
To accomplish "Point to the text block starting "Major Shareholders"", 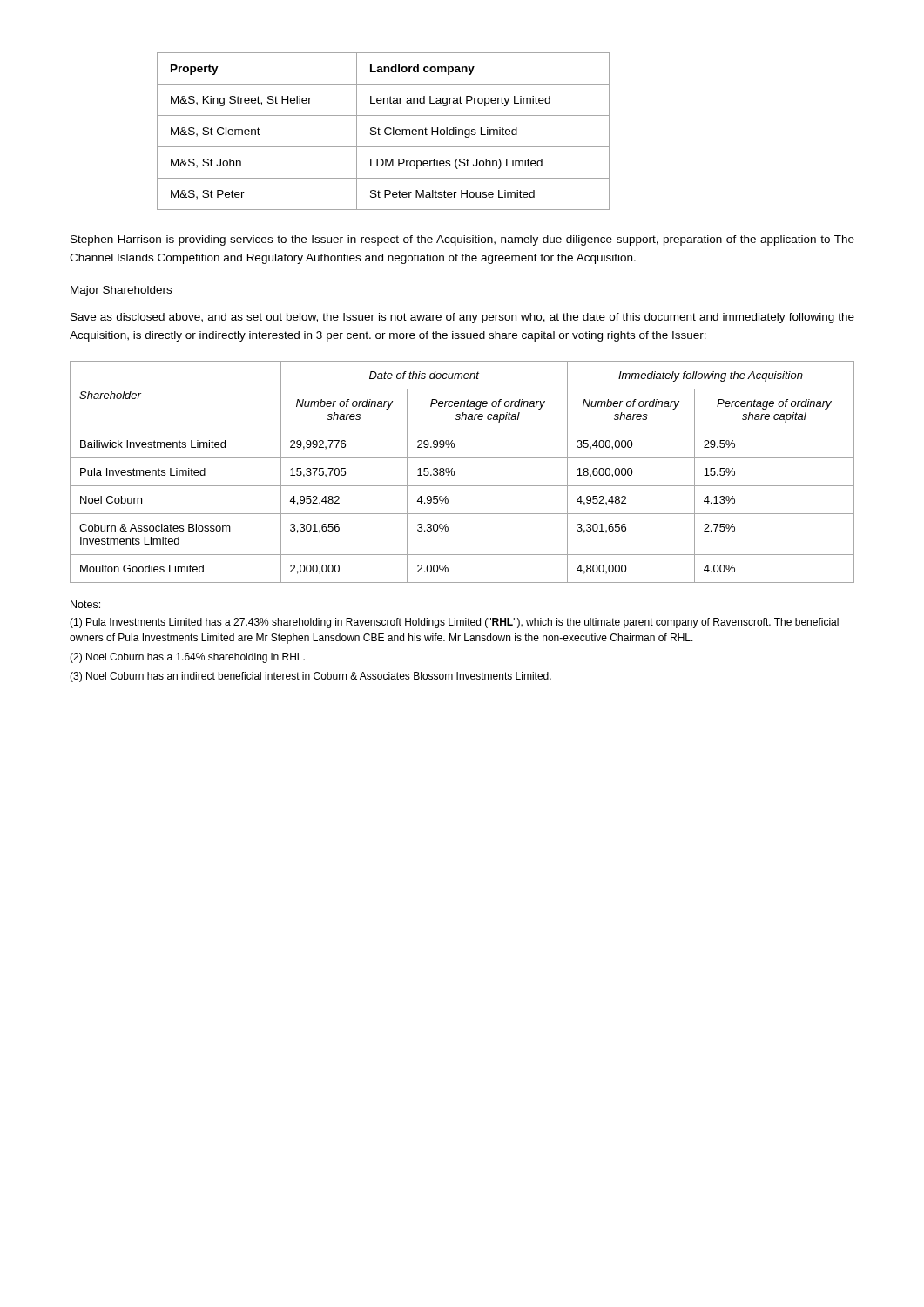I will pyautogui.click(x=121, y=290).
